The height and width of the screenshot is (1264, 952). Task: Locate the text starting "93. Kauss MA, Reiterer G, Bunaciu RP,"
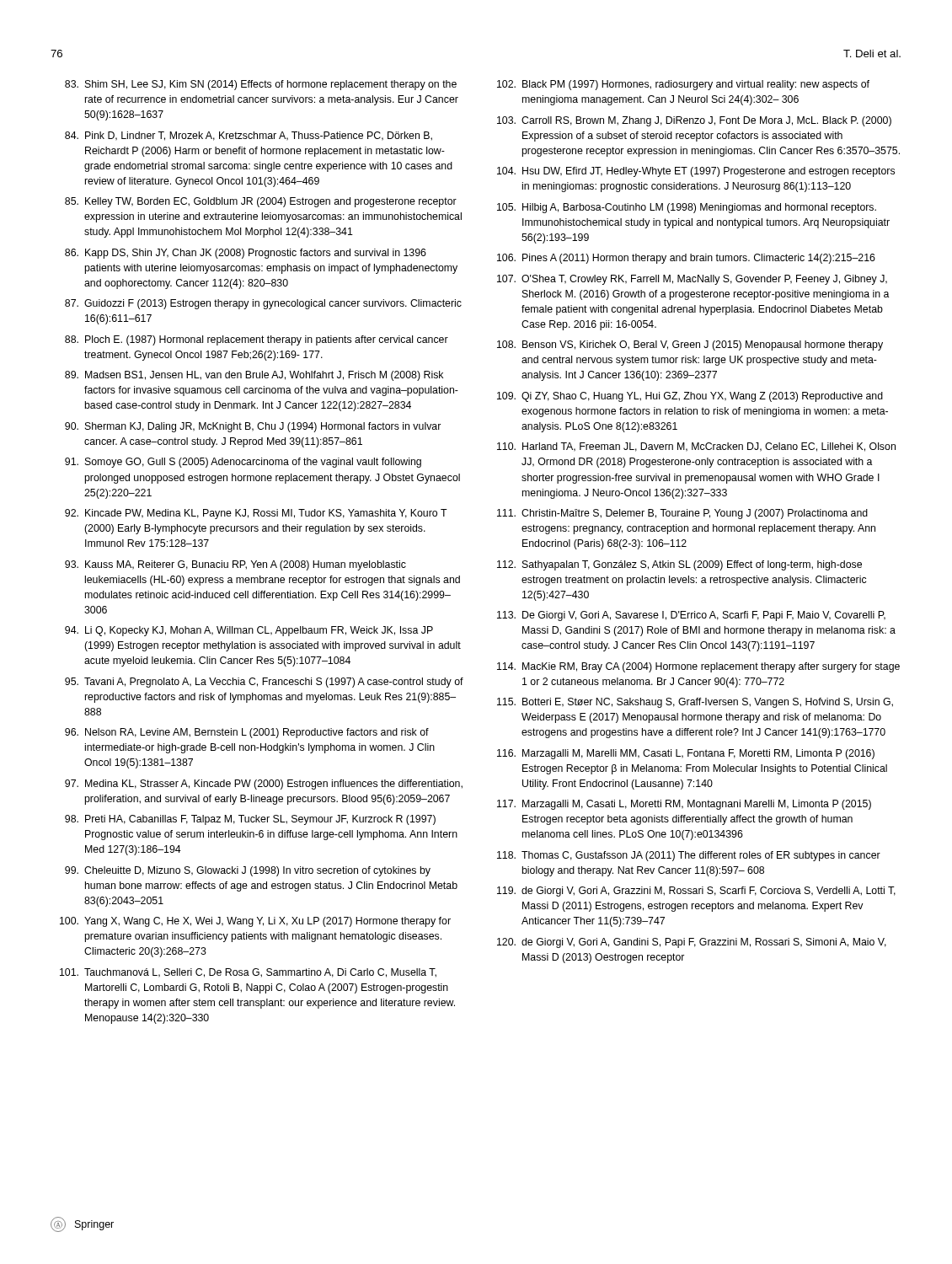click(x=257, y=587)
